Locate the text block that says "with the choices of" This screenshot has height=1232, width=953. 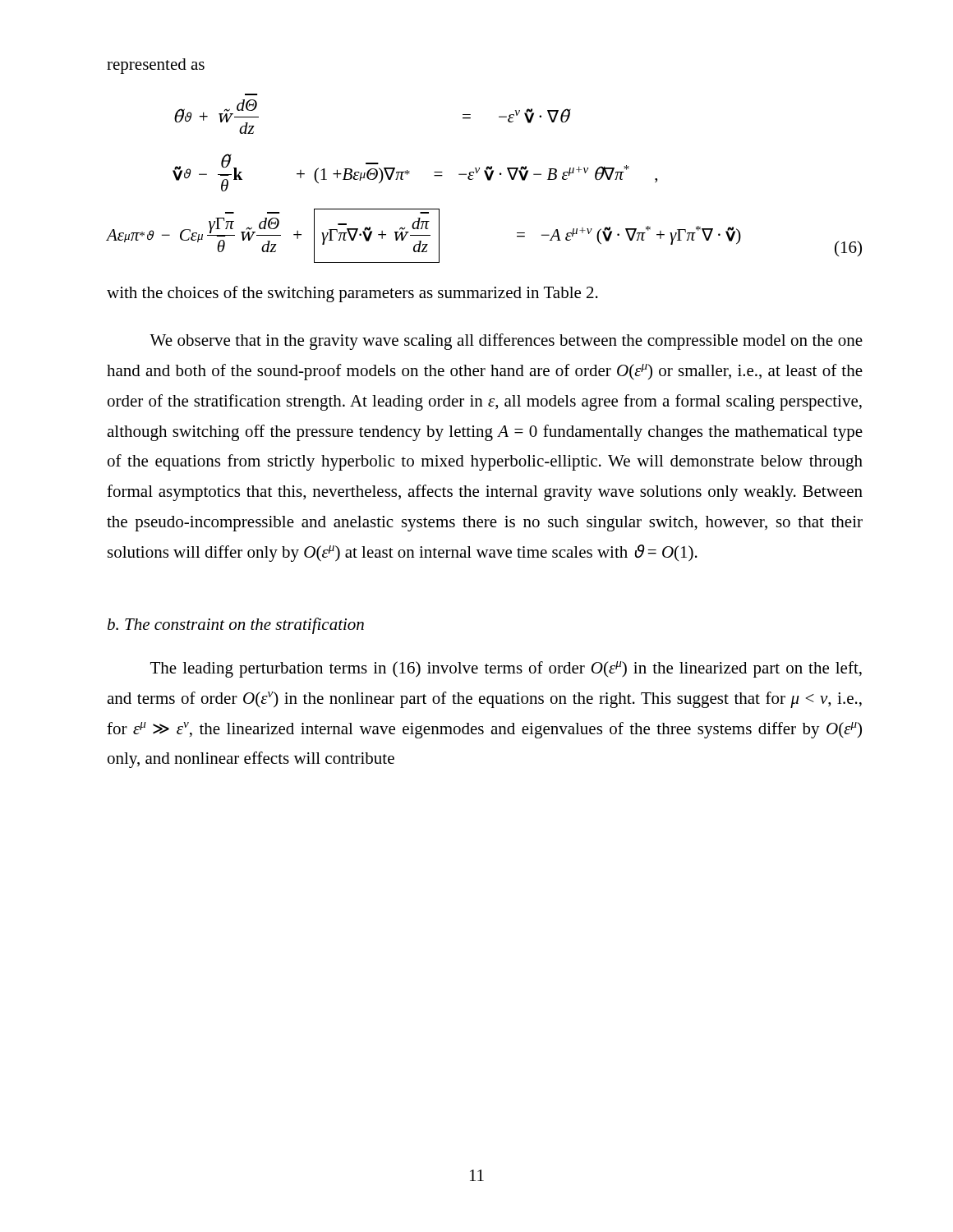[x=353, y=292]
